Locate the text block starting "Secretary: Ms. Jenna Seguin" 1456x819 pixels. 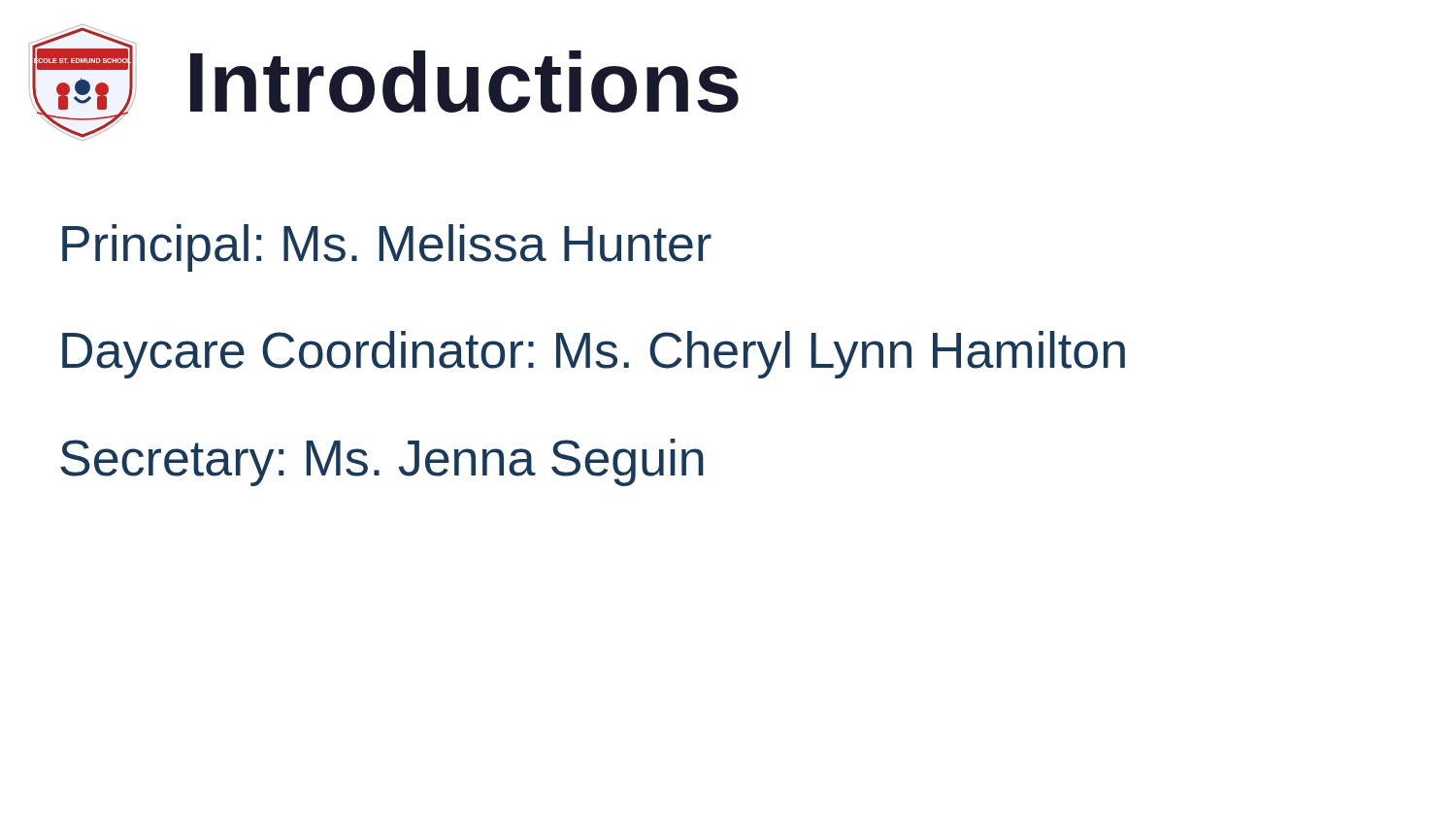click(x=382, y=458)
